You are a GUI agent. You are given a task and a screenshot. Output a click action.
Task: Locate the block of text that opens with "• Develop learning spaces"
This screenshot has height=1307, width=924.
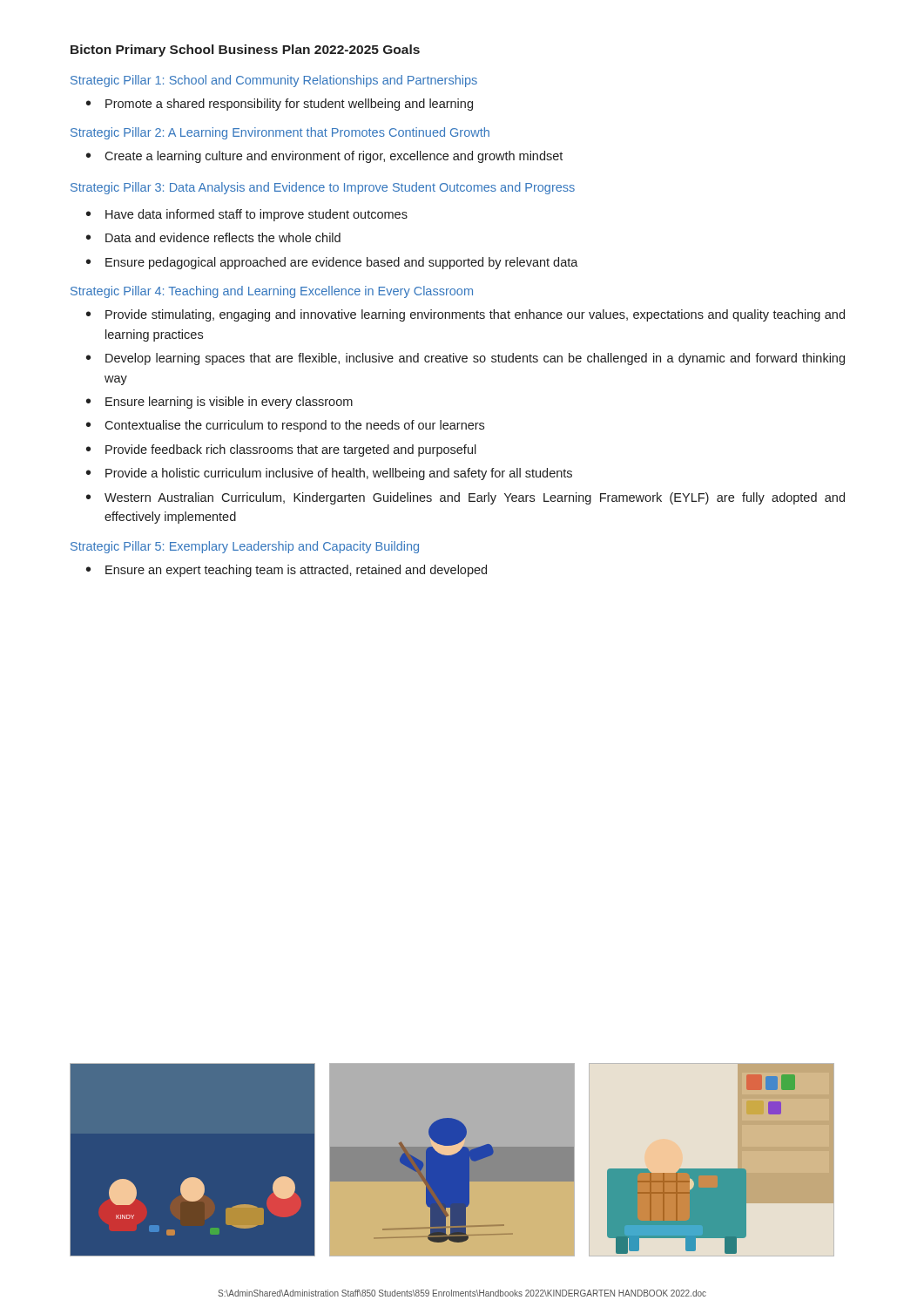click(x=466, y=368)
